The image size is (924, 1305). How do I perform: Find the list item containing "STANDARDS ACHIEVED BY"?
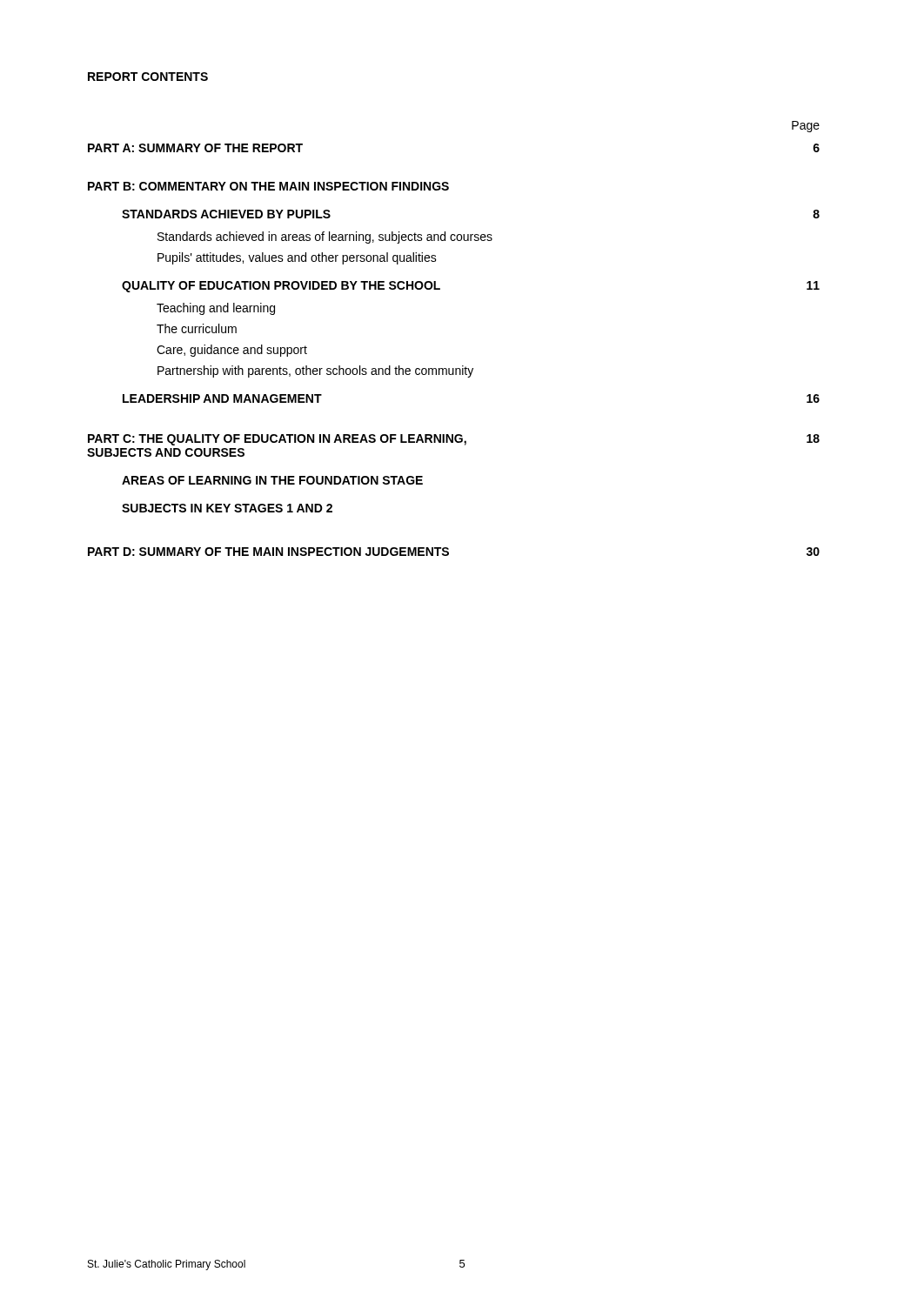(228, 214)
